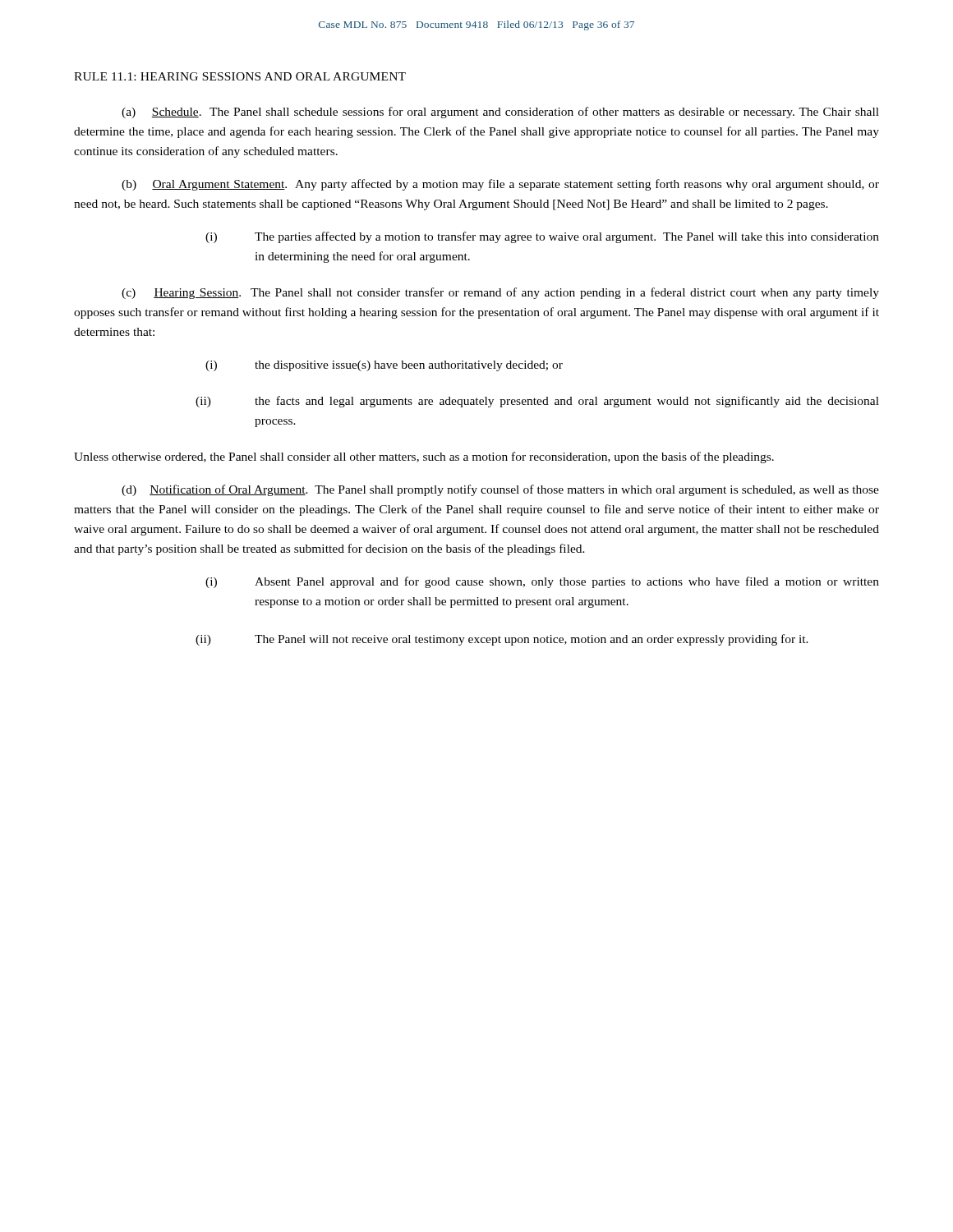This screenshot has height=1232, width=953.
Task: Point to the block beginning "(i) The parties affected by a motion to"
Action: (x=542, y=245)
